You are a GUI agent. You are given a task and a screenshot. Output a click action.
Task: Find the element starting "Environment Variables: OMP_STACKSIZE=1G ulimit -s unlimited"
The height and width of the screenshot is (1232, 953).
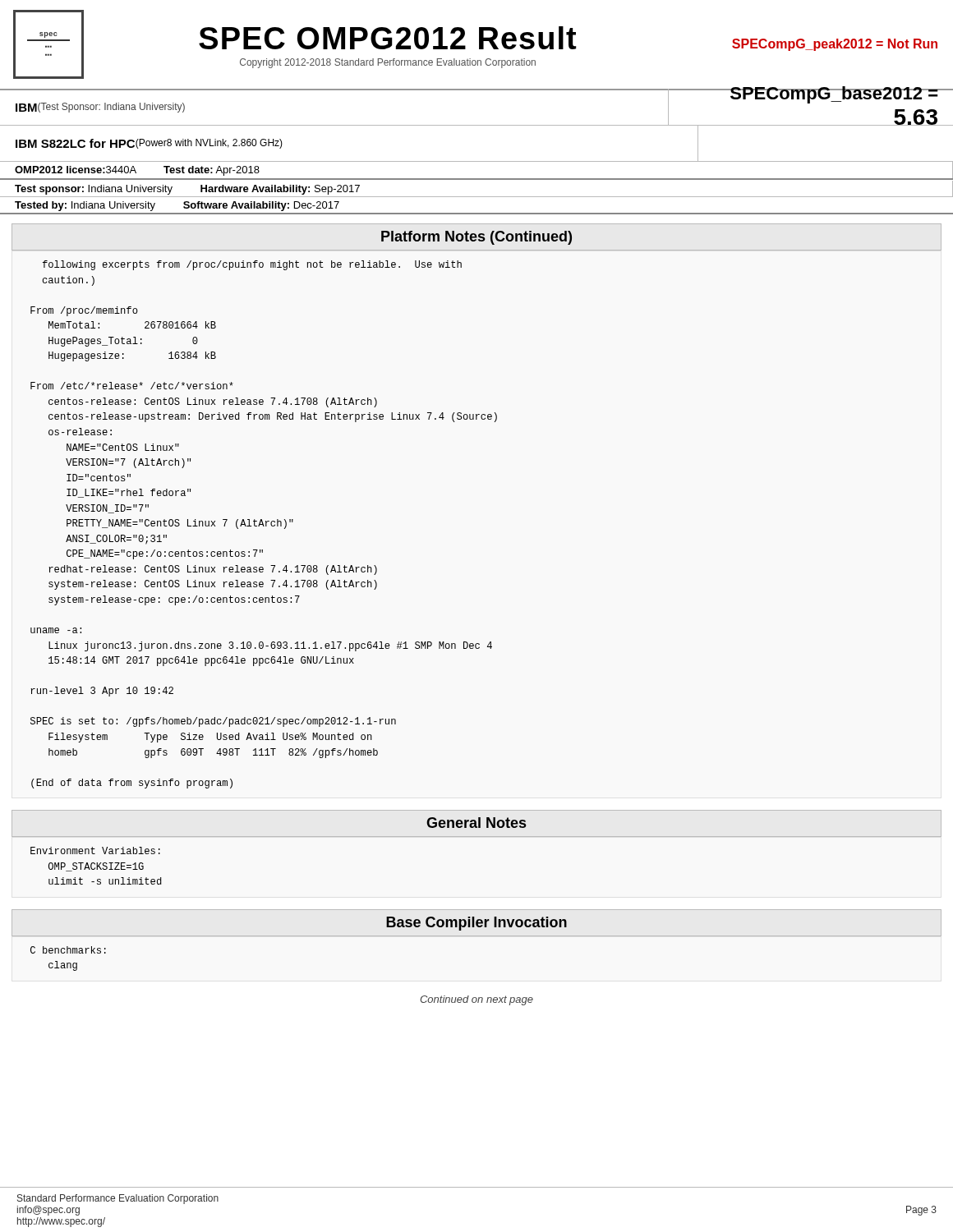[95, 850]
